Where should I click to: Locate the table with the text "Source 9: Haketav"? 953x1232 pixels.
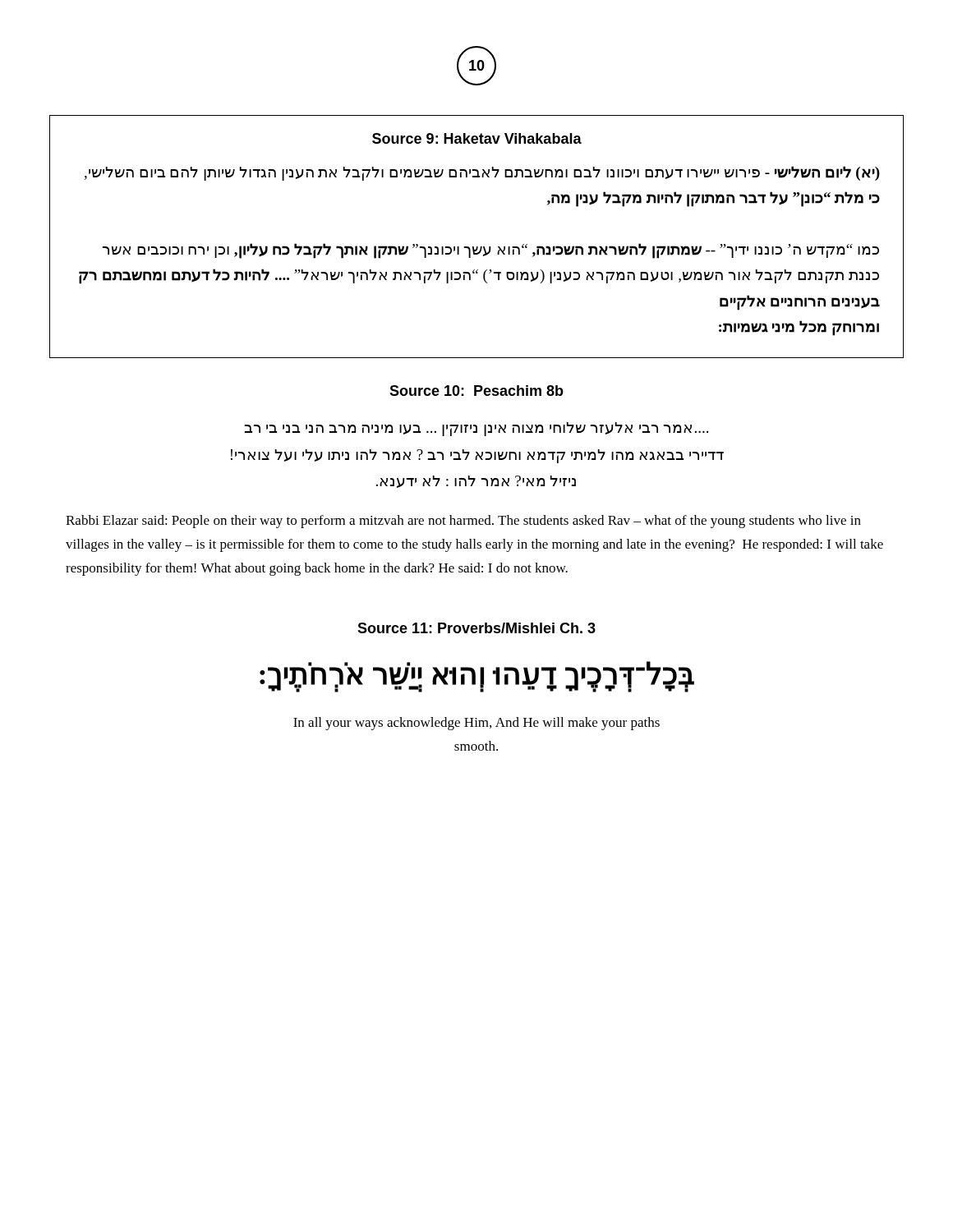[476, 237]
